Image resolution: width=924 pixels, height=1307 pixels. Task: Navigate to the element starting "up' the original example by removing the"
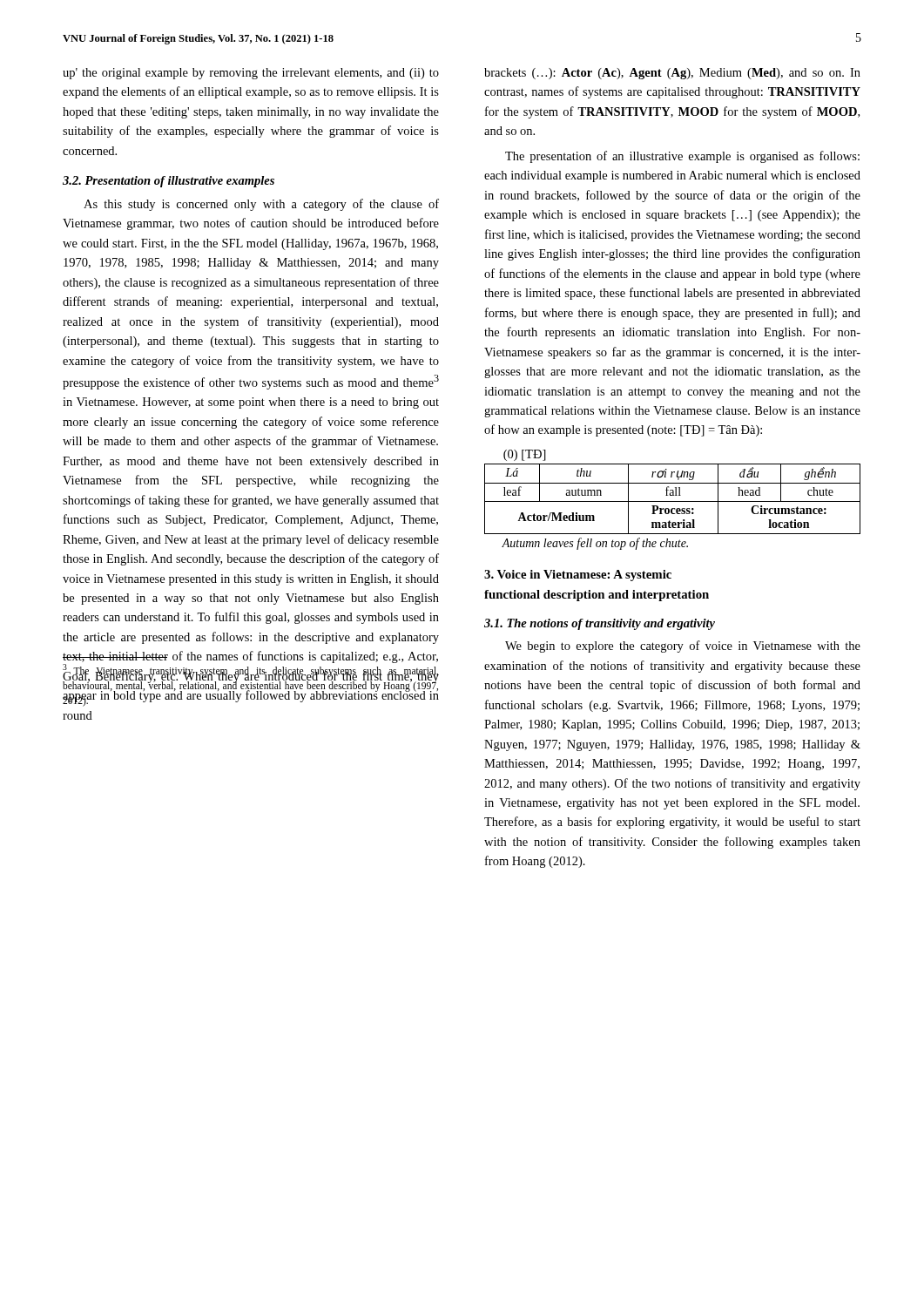click(251, 112)
